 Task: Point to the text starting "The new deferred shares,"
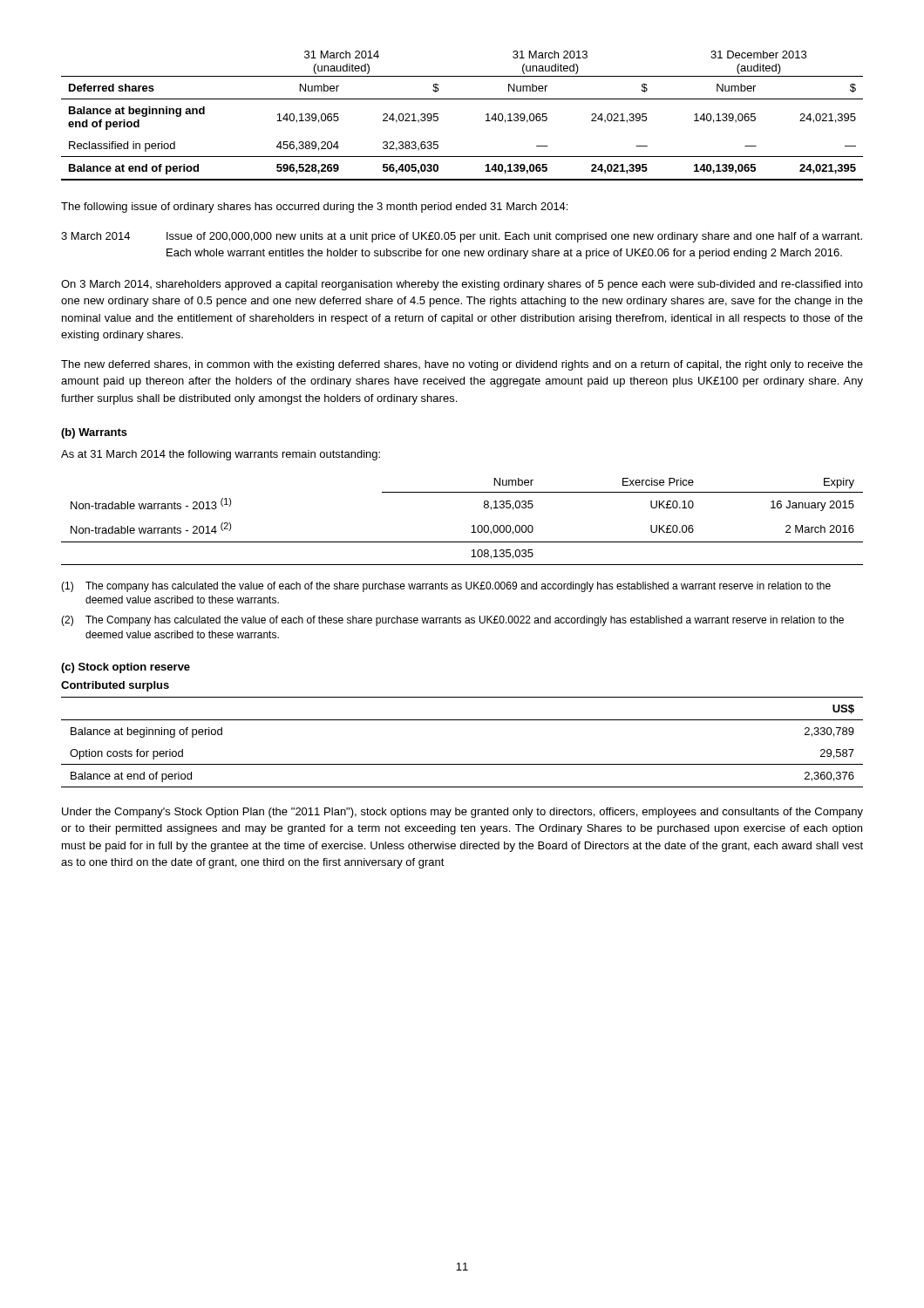[x=462, y=381]
